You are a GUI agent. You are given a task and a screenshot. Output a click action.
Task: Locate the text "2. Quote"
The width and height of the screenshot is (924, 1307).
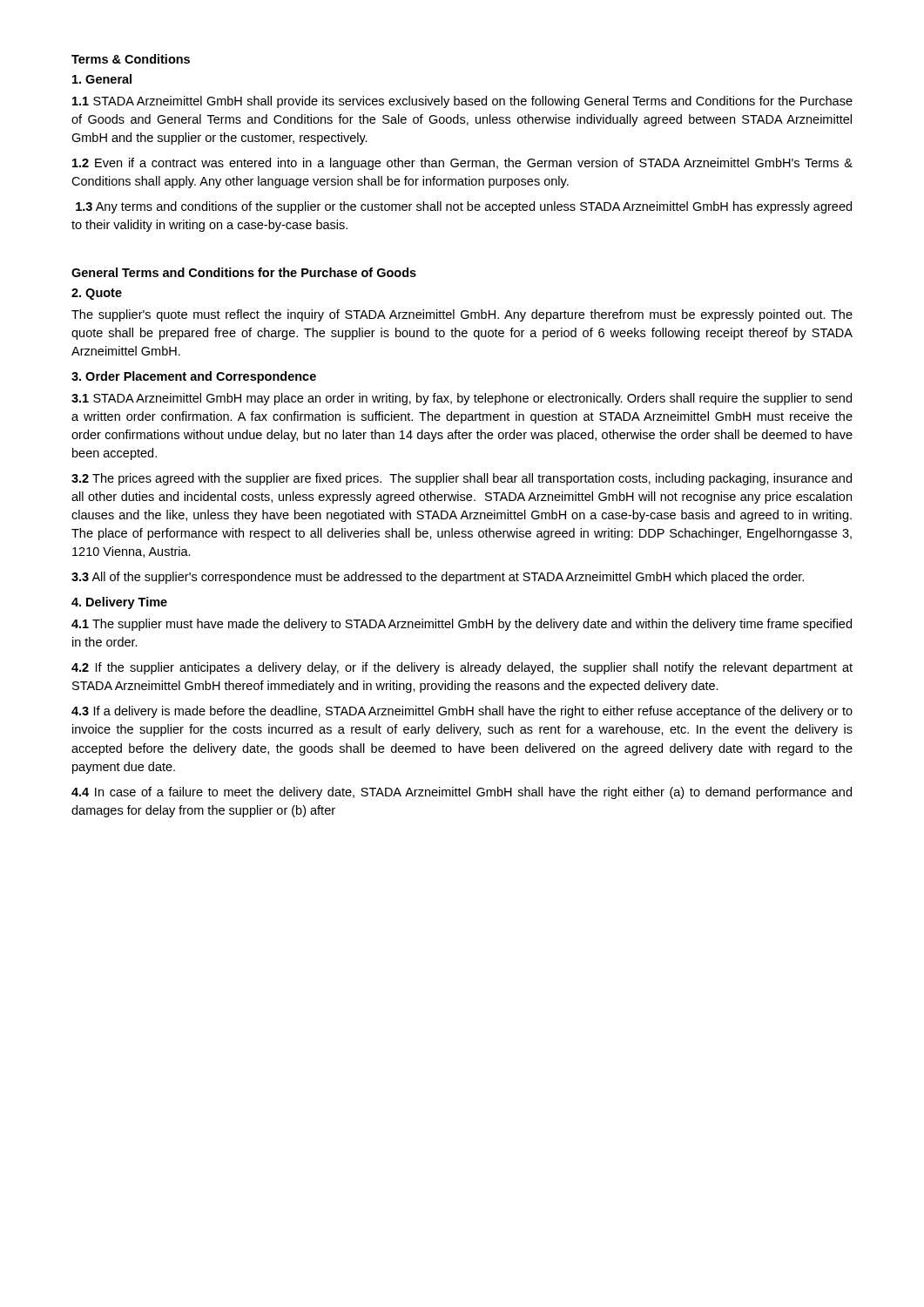tap(97, 293)
